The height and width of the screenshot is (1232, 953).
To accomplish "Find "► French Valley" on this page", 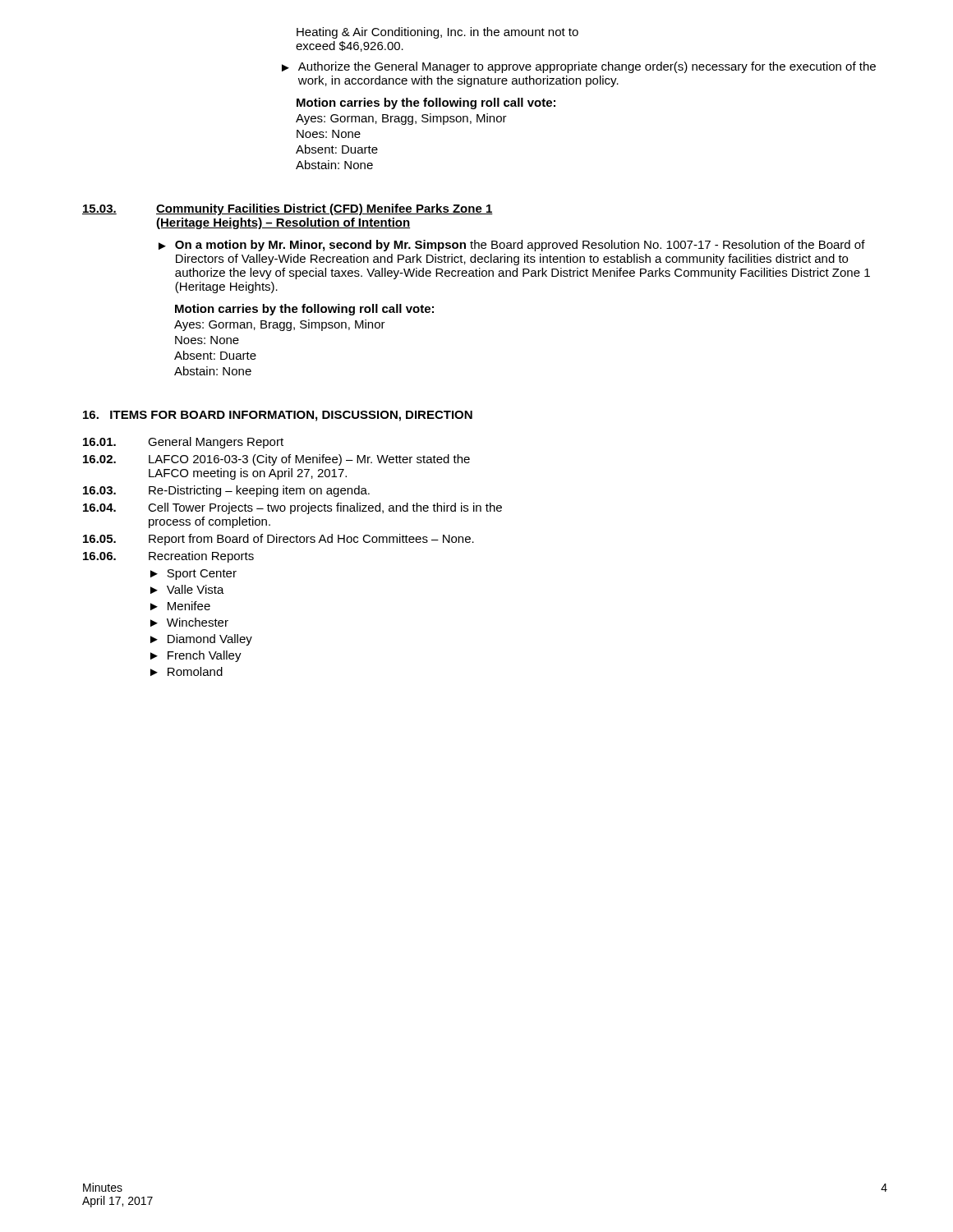I will pos(195,655).
